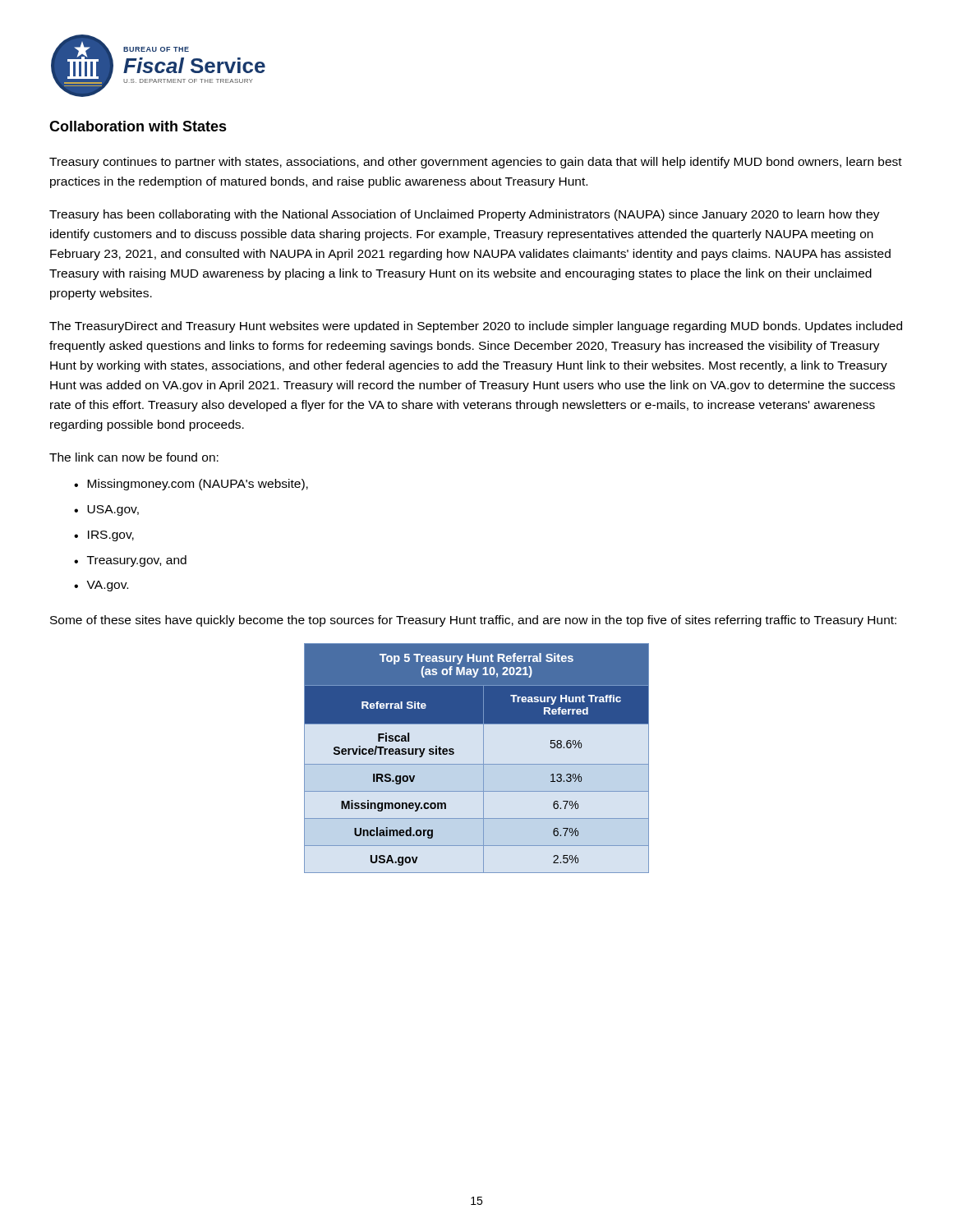Locate the block of text that opens with "The TreasuryDirect and Treasury"
953x1232 pixels.
click(476, 375)
